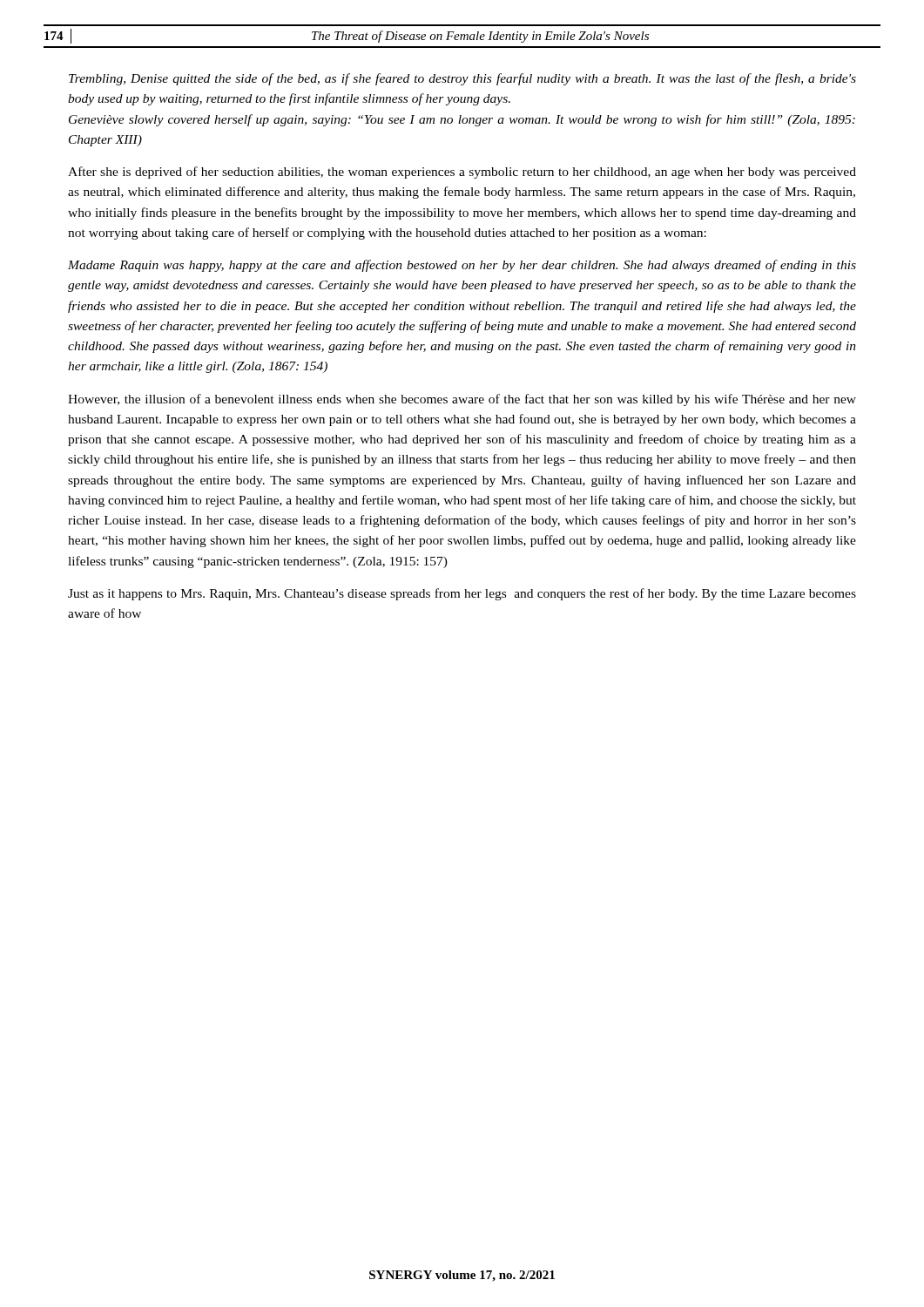The width and height of the screenshot is (924, 1307).
Task: Select the passage starting "Trembling, Denise quitted"
Action: pyautogui.click(x=462, y=108)
